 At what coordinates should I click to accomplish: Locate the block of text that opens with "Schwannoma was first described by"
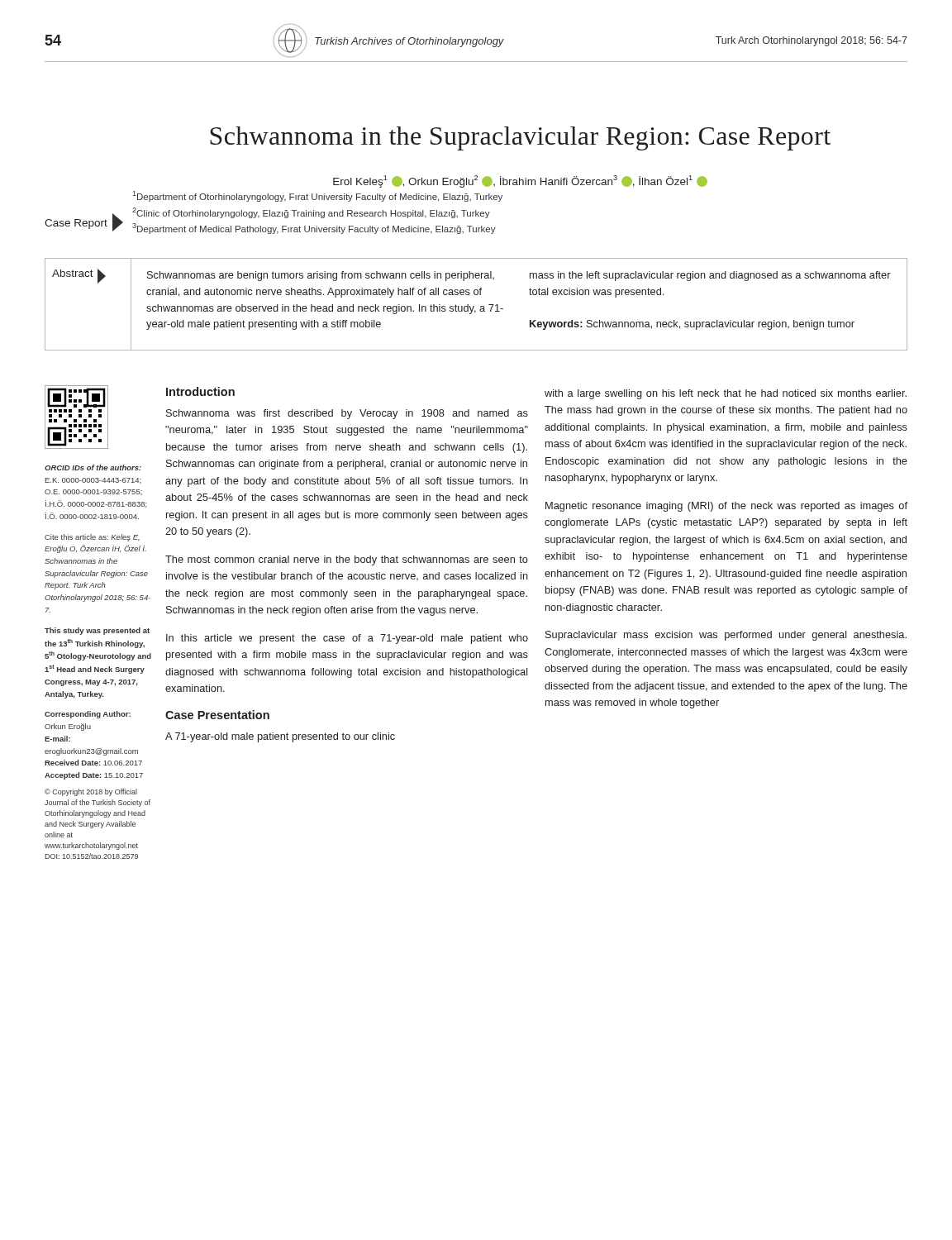click(x=347, y=472)
